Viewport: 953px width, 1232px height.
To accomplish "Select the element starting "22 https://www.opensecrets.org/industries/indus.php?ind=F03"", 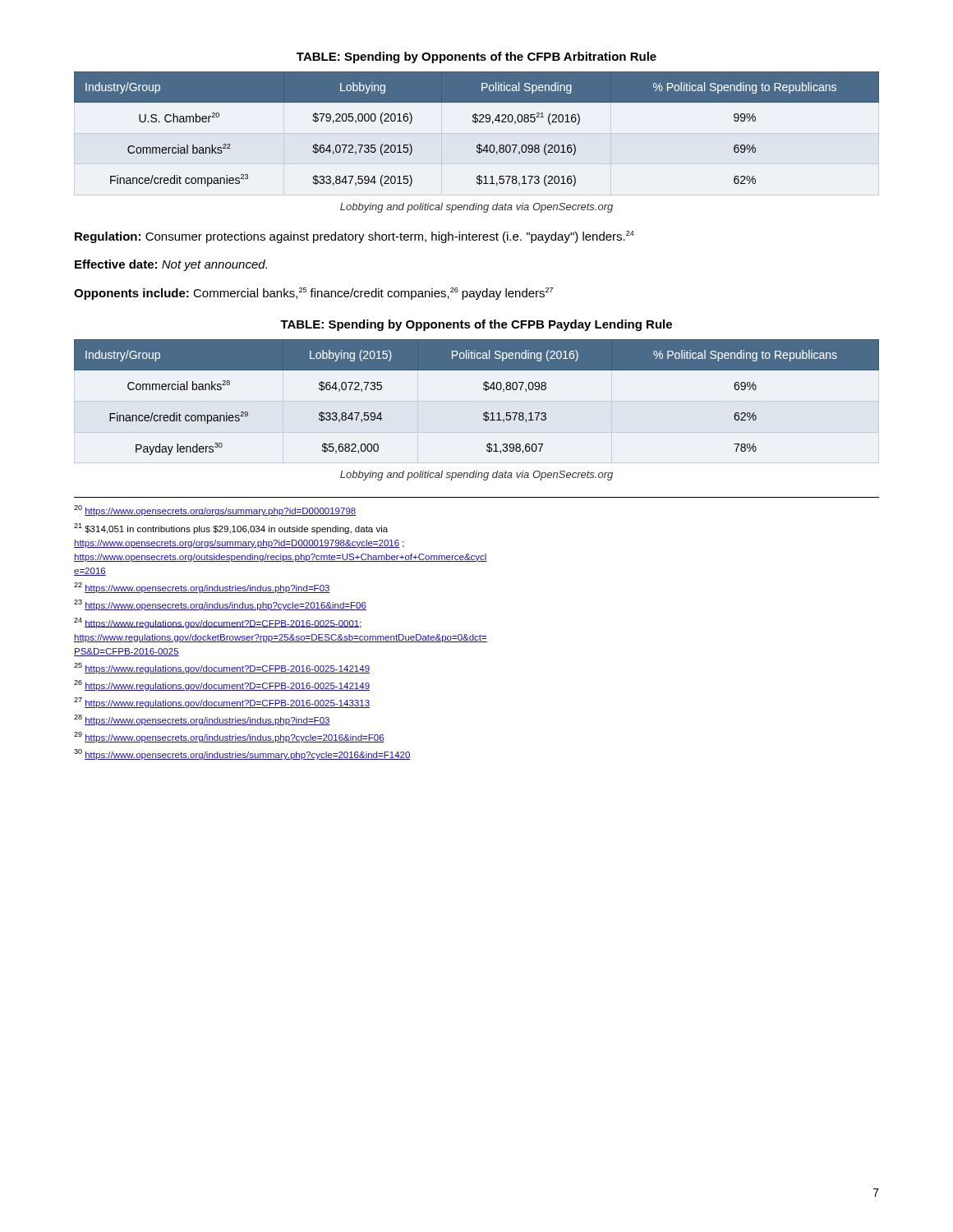I will point(202,587).
